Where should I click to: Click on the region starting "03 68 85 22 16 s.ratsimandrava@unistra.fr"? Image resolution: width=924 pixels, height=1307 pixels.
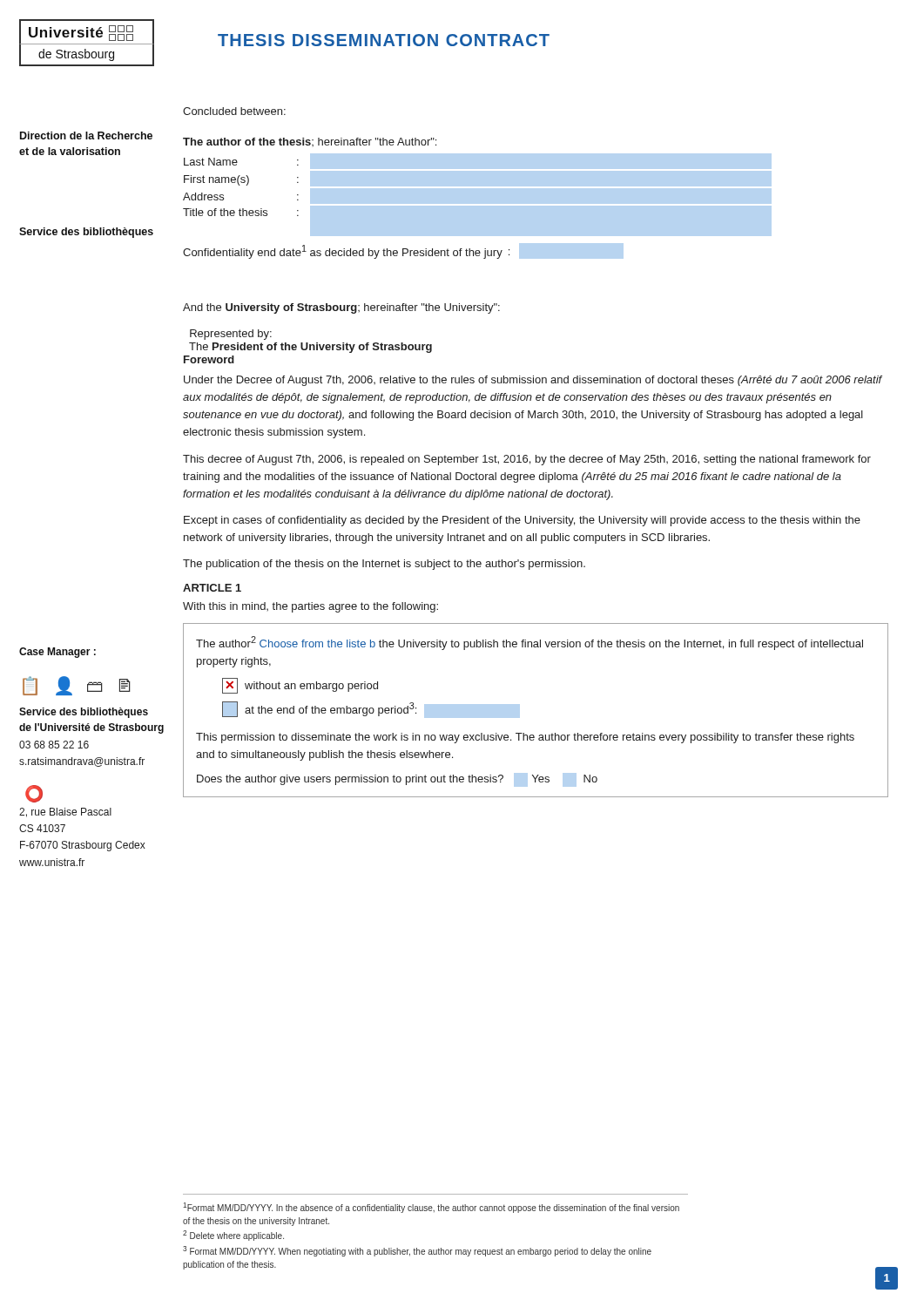82,753
